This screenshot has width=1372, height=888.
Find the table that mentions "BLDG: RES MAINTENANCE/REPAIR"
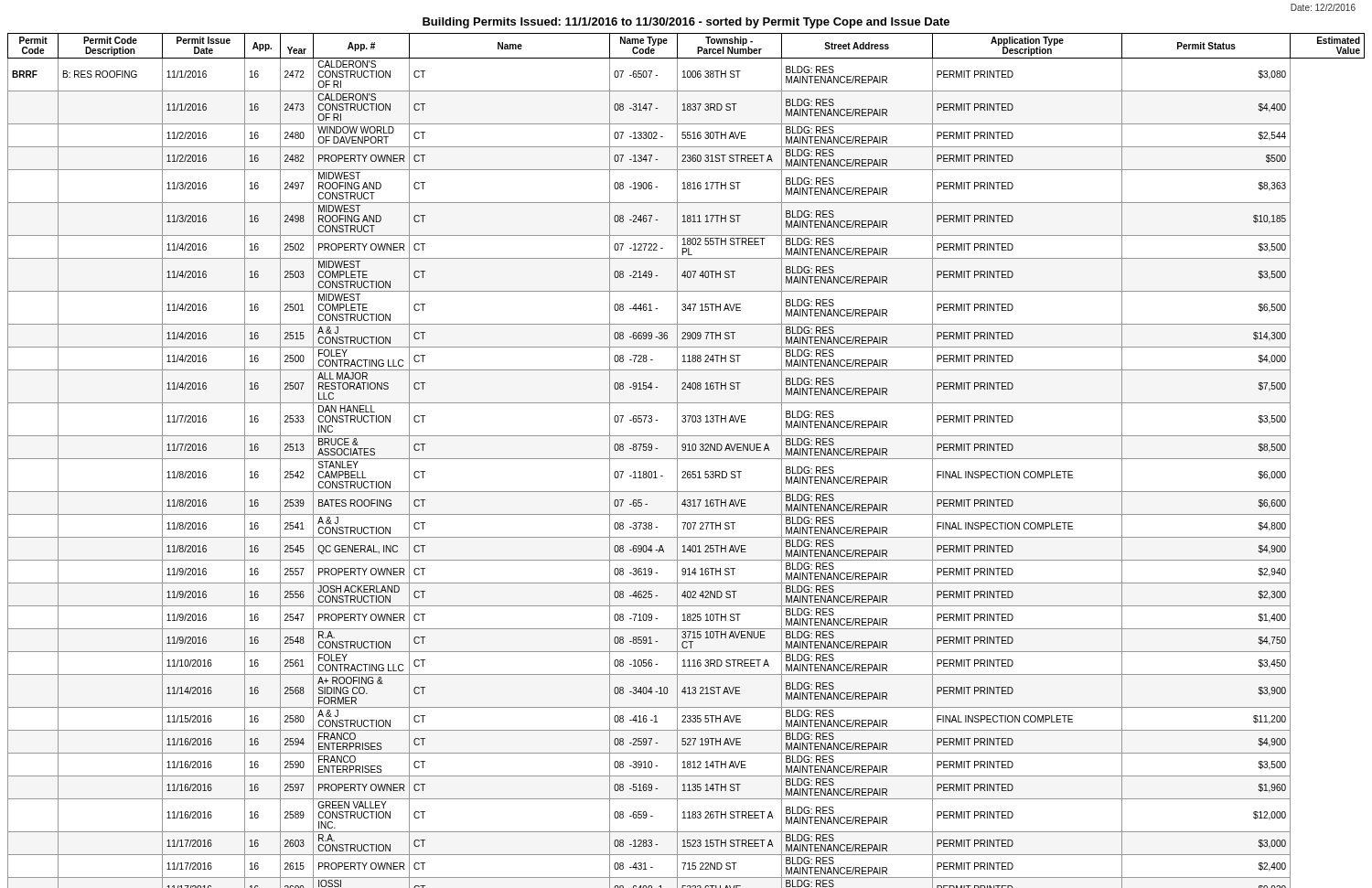pyautogui.click(x=686, y=460)
